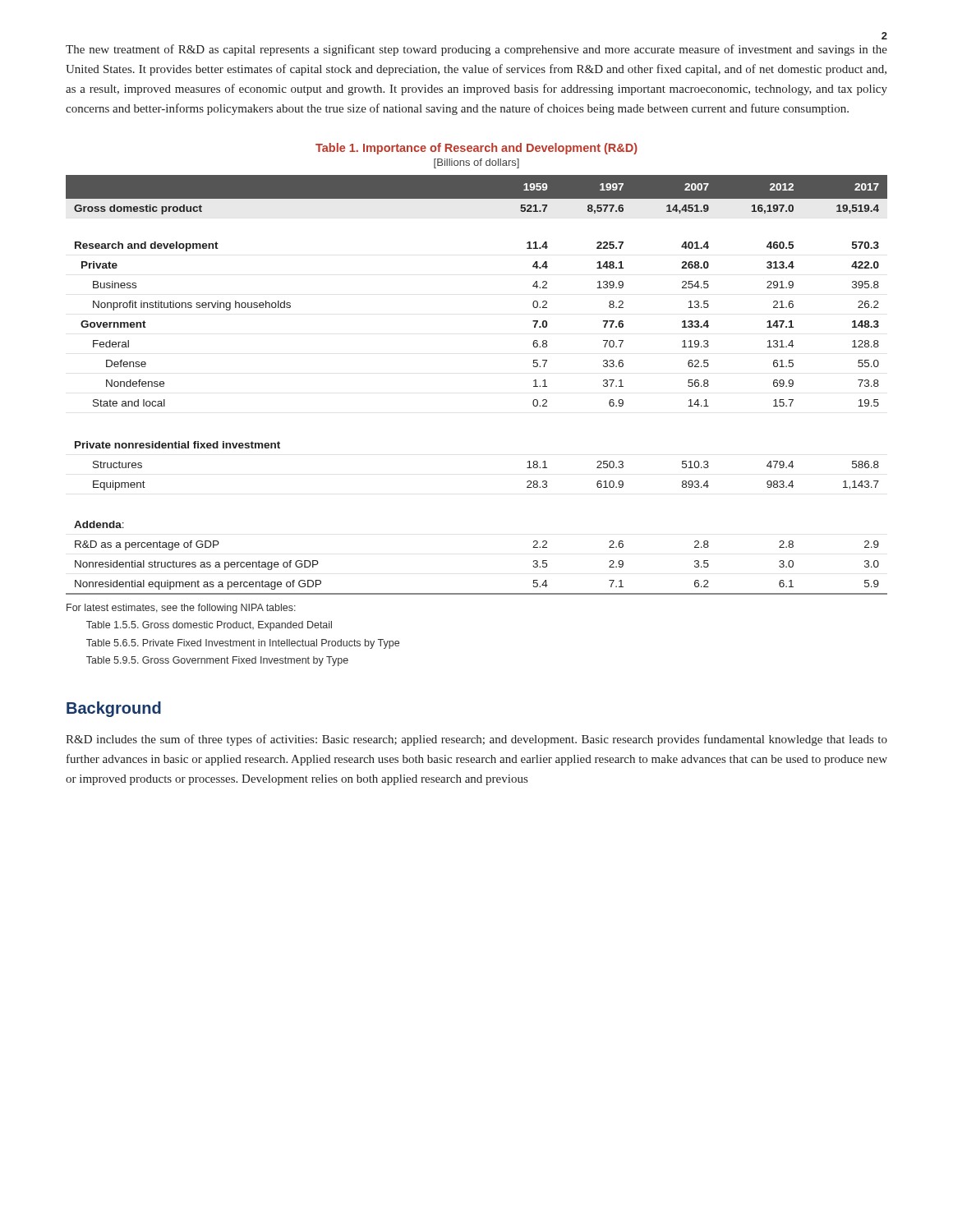Click on the text block that says "The new treatment"

point(476,79)
